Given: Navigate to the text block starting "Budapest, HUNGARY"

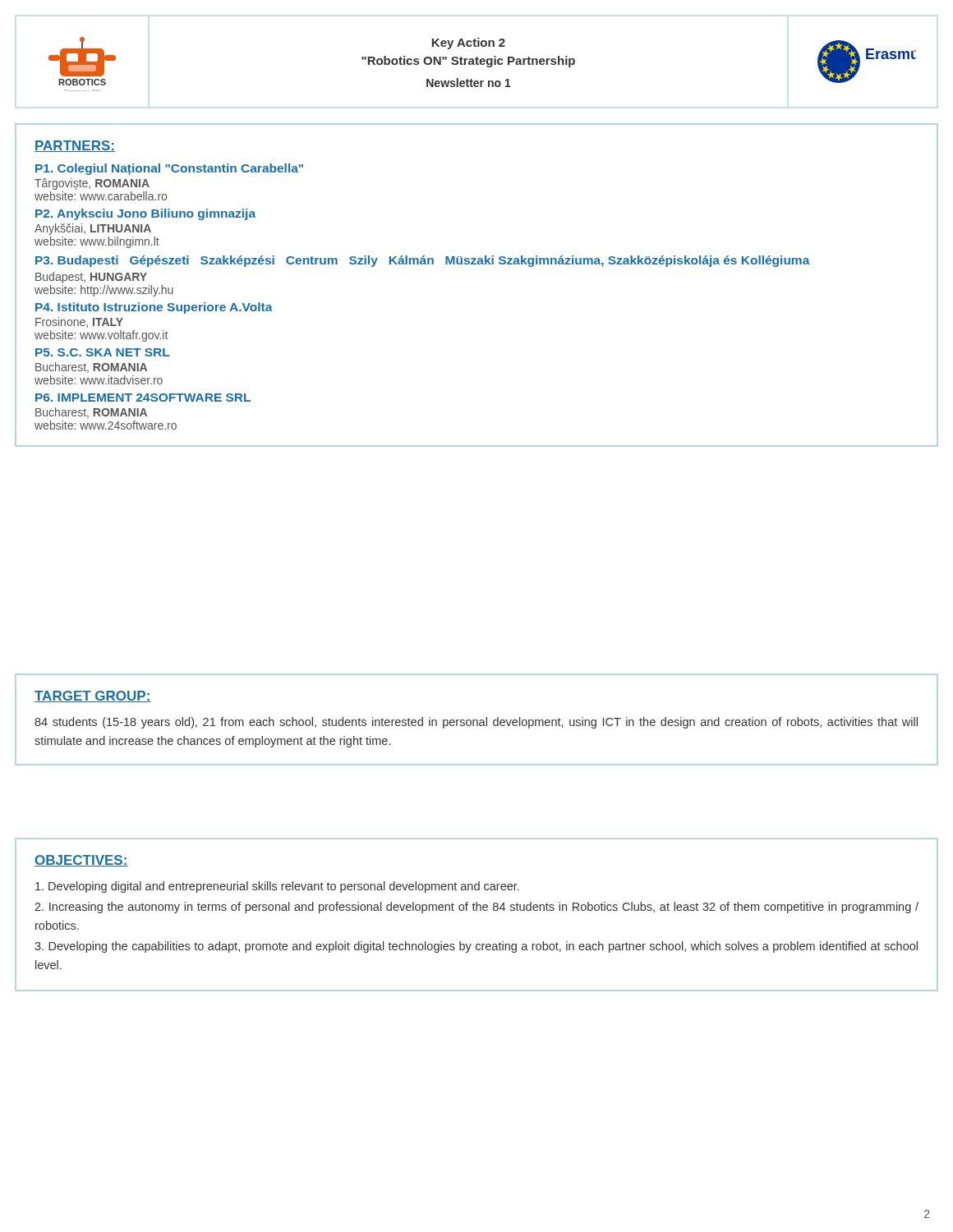Looking at the screenshot, I should (x=91, y=277).
